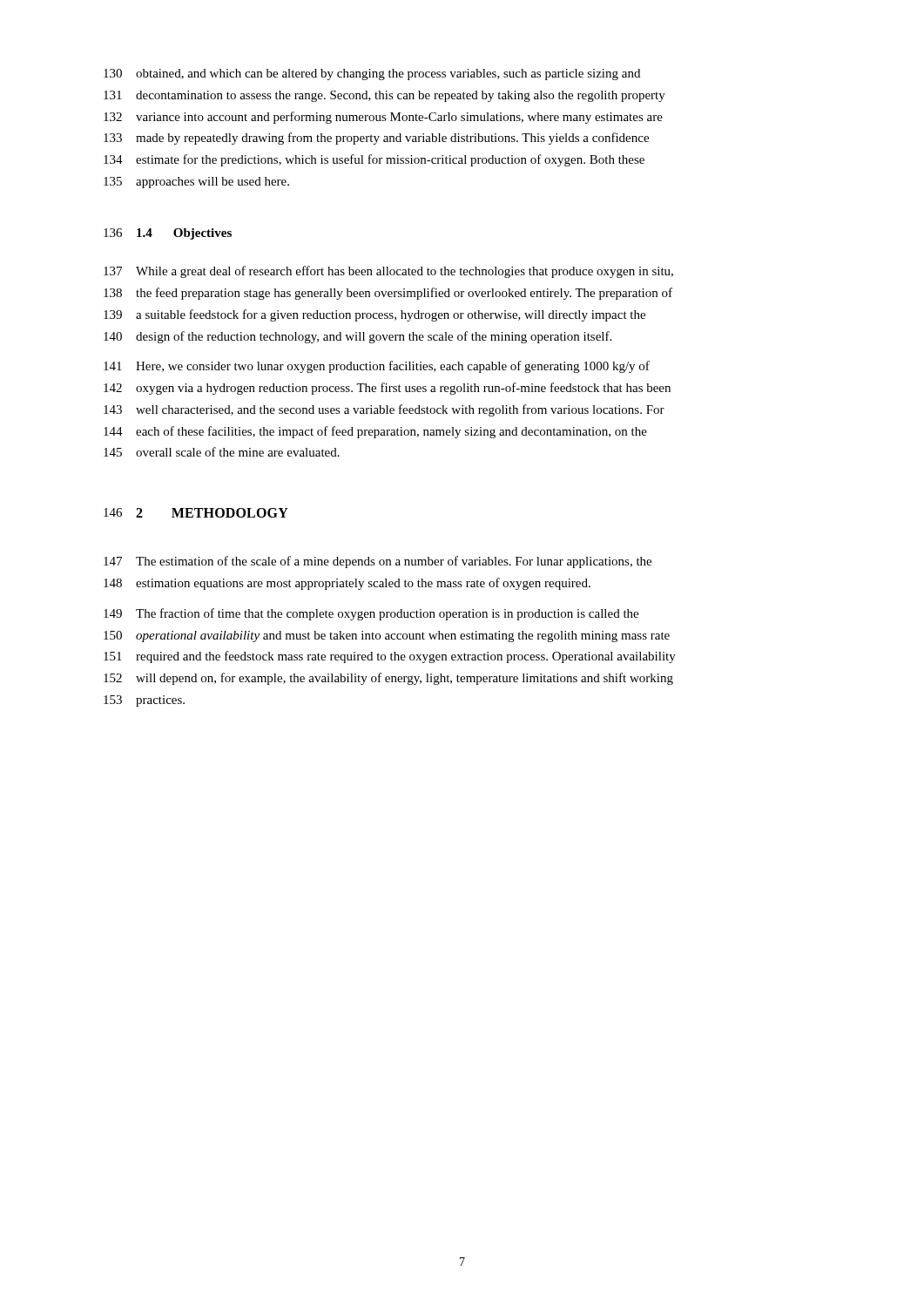This screenshot has width=924, height=1307.
Task: Find the text block that reads "144 each of these facilities, the impact of"
Action: (x=462, y=431)
